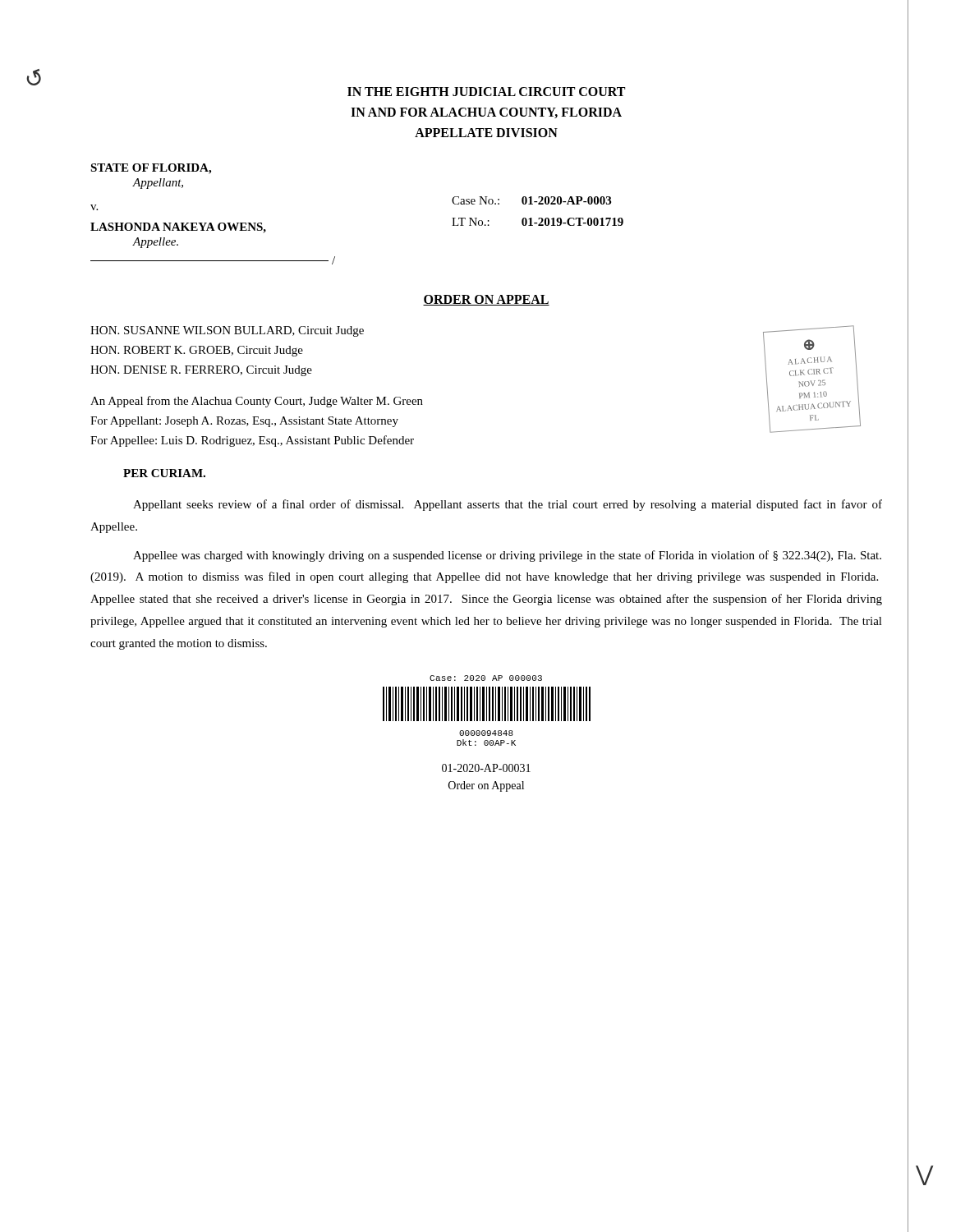Point to the block beginning "Appellant seeks review"
Viewport: 956px width, 1232px height.
[486, 516]
